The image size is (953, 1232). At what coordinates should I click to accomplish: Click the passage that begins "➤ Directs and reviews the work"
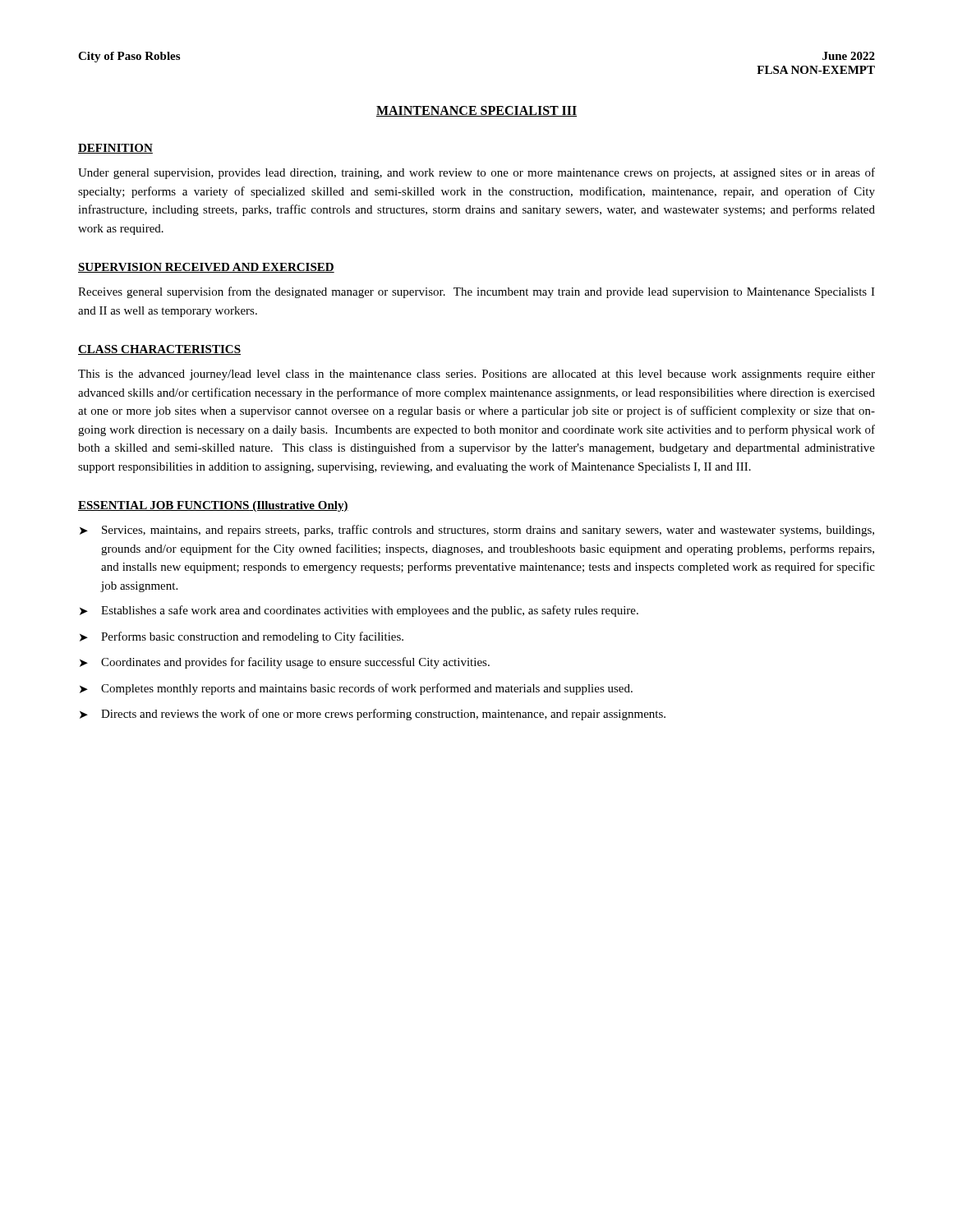coord(476,714)
